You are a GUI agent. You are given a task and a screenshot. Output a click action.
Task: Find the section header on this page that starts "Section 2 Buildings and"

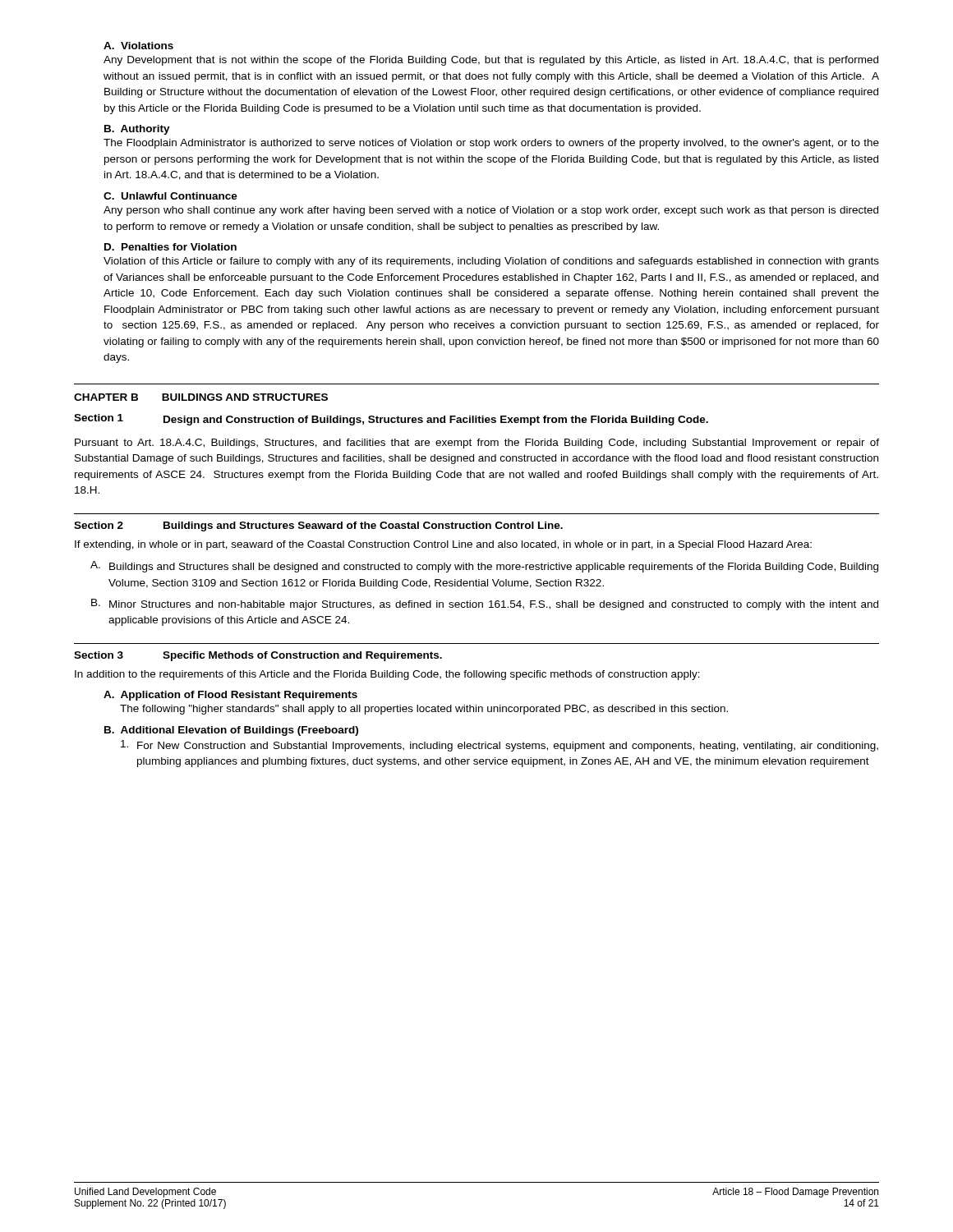tap(319, 525)
